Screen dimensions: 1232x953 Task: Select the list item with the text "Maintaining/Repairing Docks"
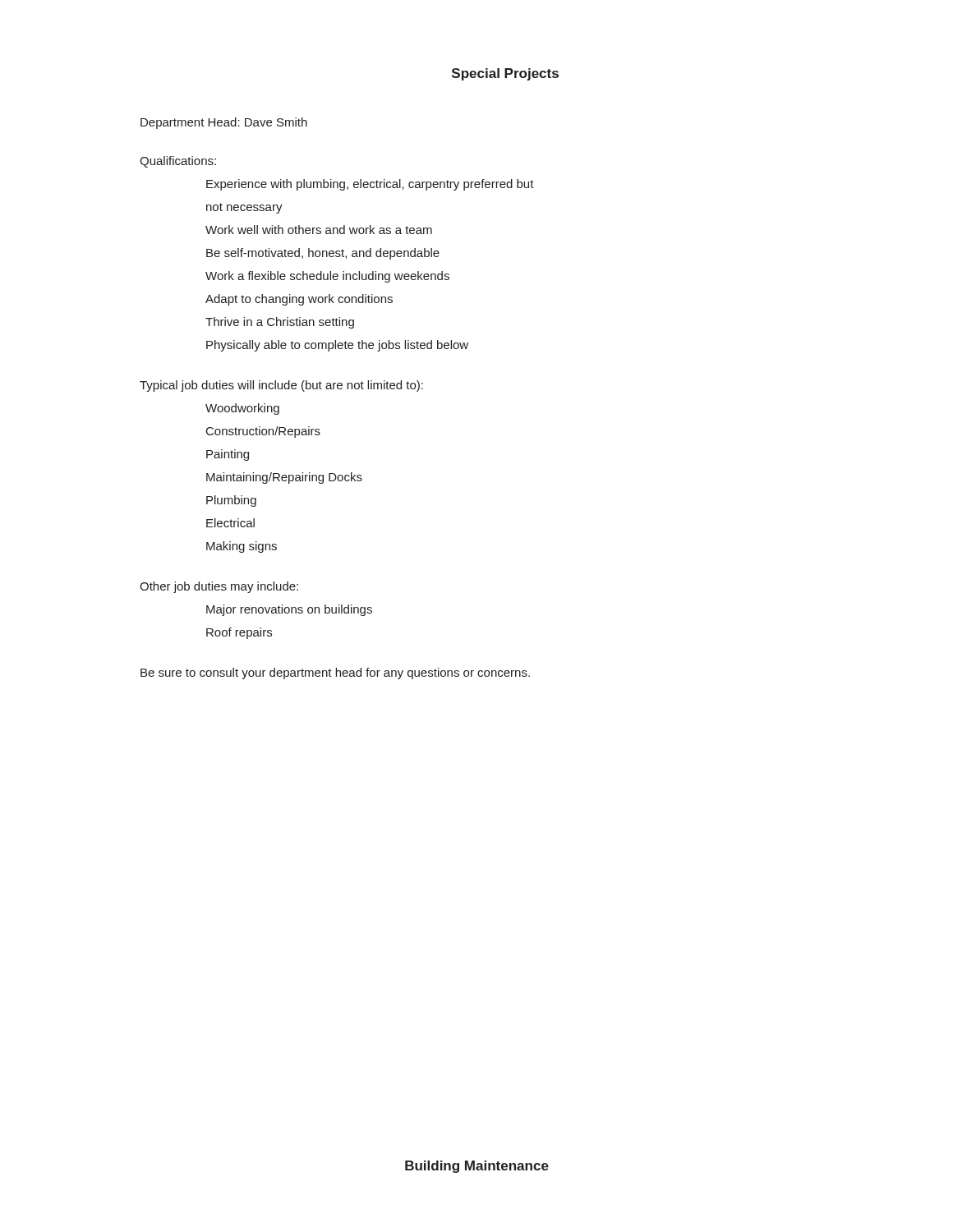tap(284, 477)
